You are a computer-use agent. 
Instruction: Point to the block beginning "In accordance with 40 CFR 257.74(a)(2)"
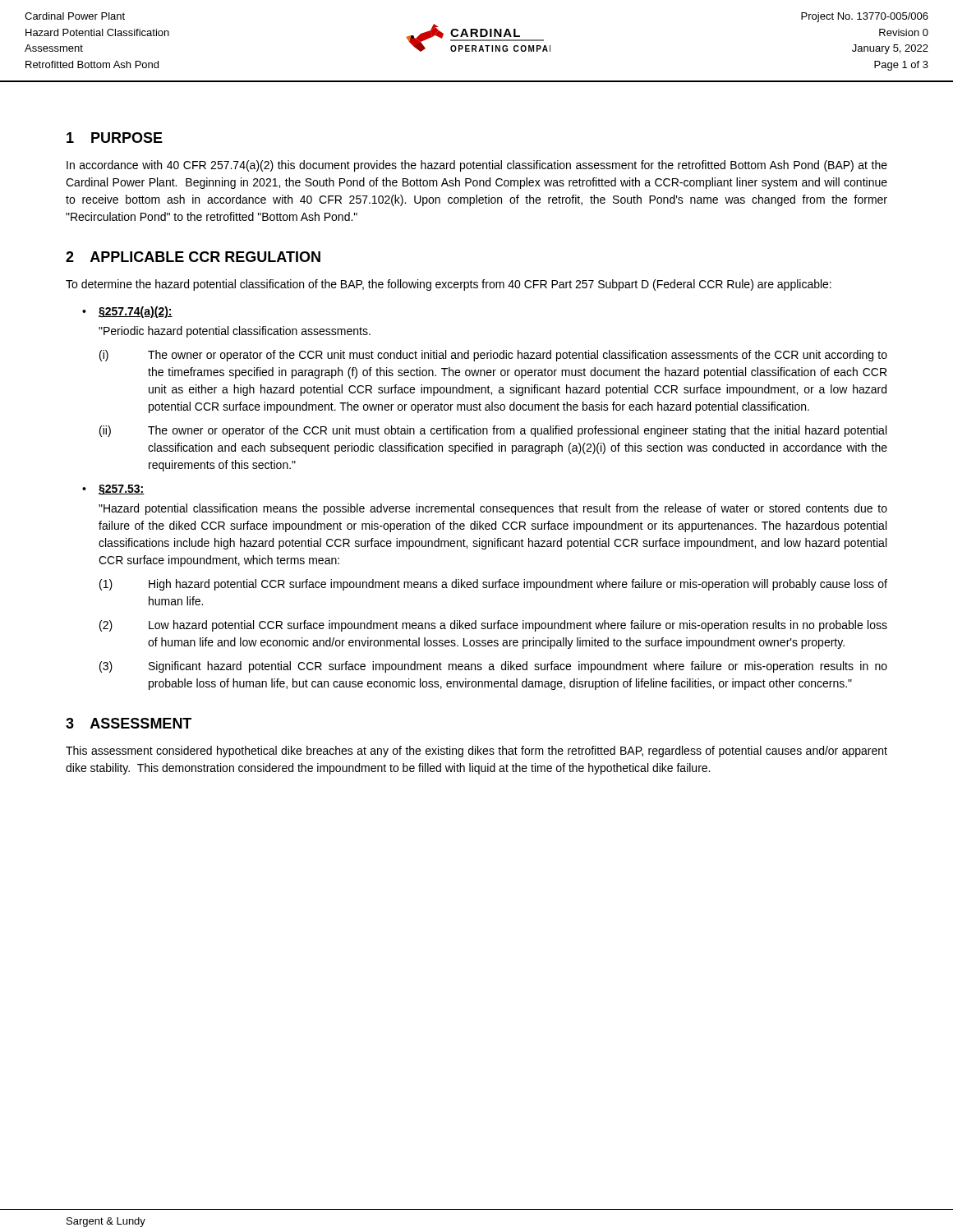[476, 191]
